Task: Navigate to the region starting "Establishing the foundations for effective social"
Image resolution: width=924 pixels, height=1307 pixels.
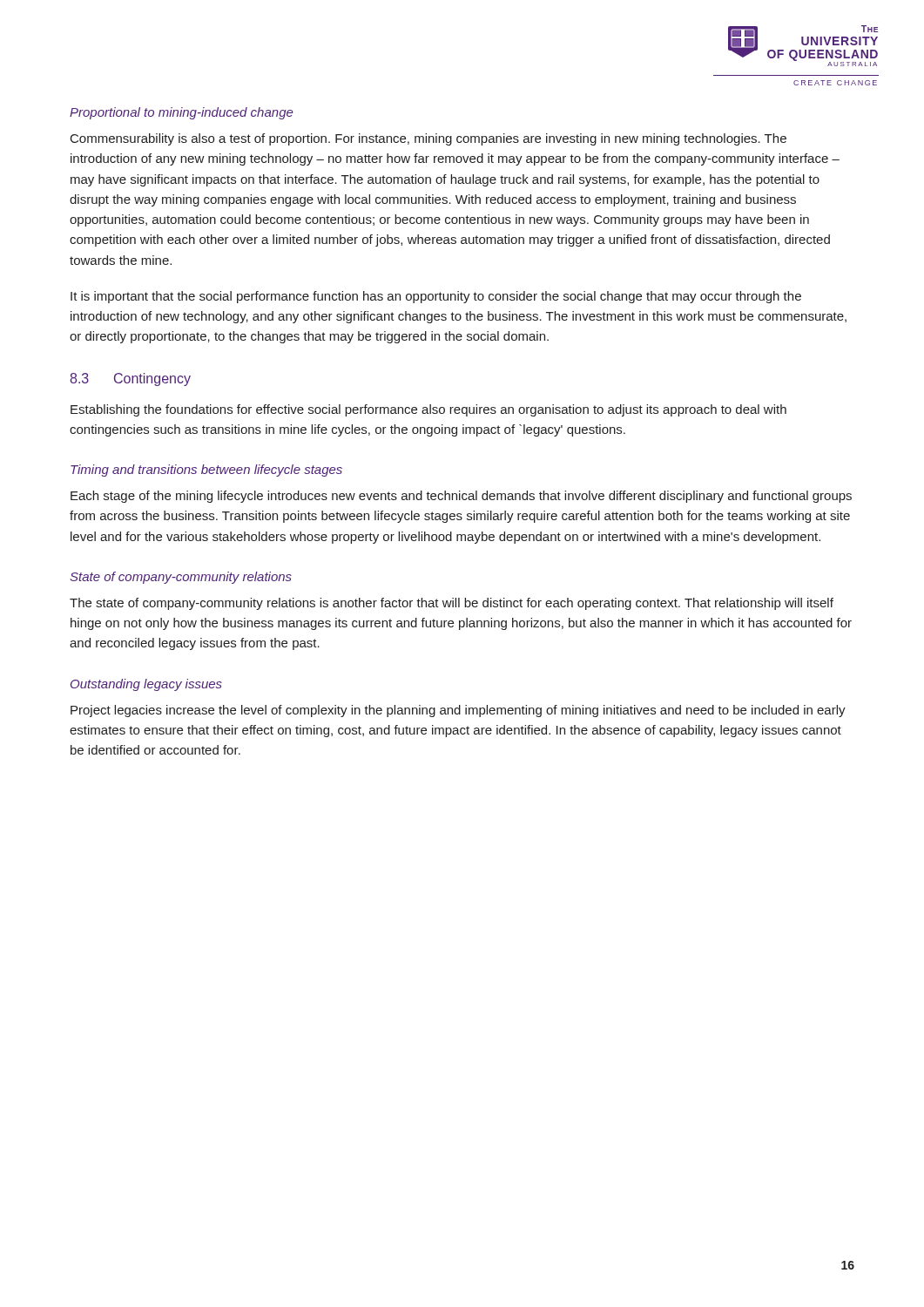Action: click(462, 419)
